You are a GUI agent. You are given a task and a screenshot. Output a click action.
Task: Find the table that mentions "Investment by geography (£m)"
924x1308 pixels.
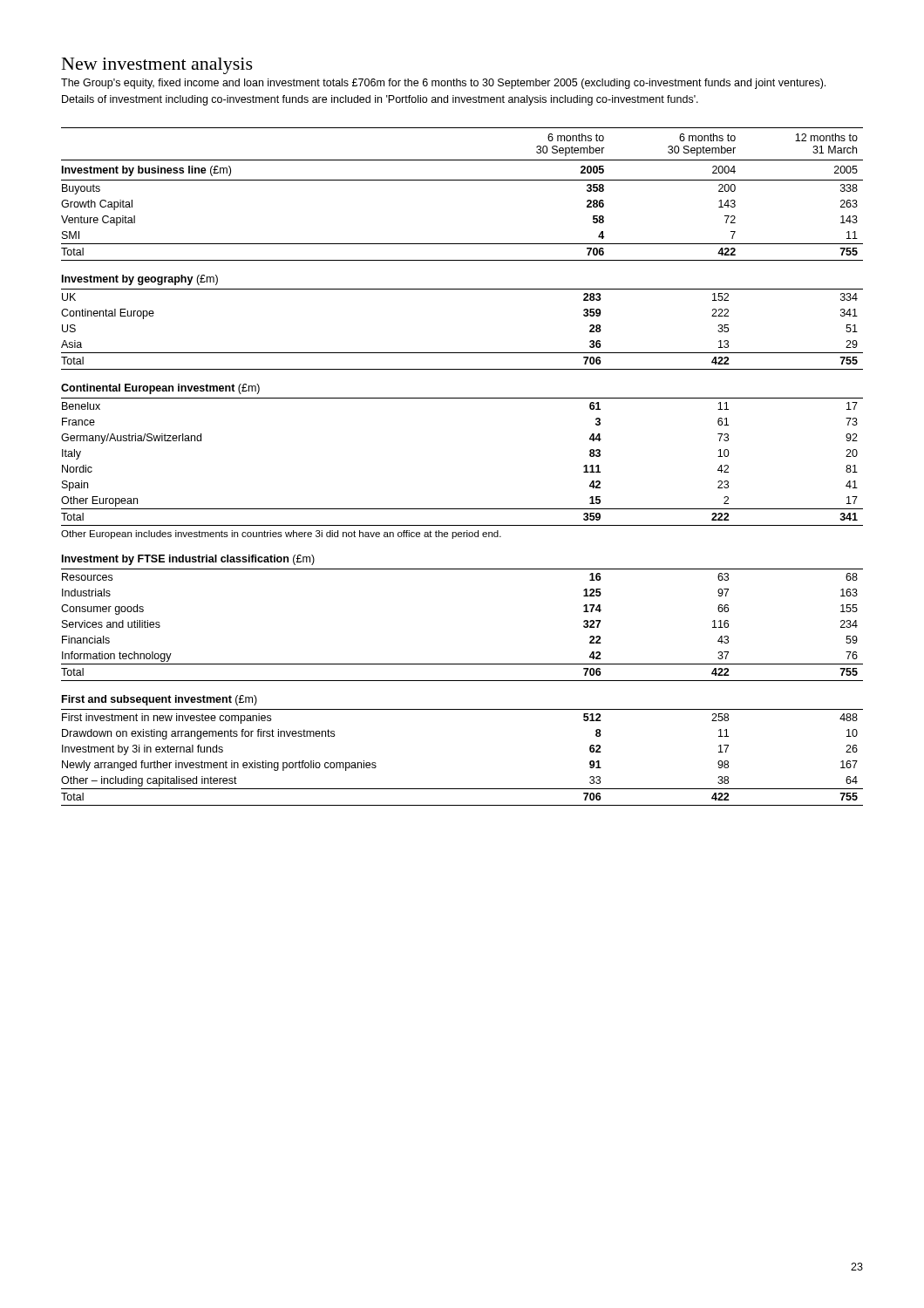(x=462, y=317)
